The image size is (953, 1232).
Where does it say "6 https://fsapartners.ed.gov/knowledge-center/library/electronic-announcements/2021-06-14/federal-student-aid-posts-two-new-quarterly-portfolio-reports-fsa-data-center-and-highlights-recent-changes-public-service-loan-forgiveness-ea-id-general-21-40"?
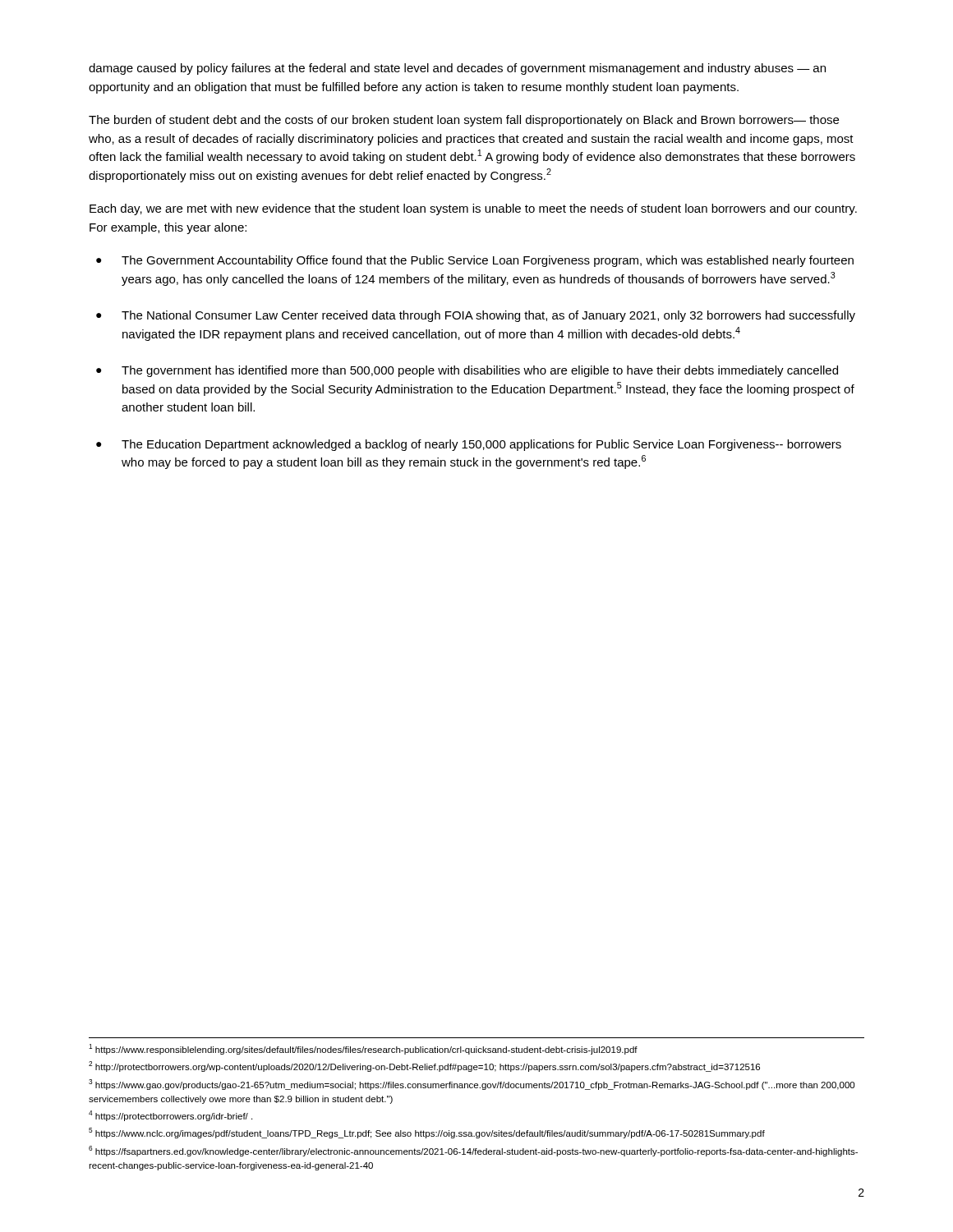click(x=476, y=1159)
